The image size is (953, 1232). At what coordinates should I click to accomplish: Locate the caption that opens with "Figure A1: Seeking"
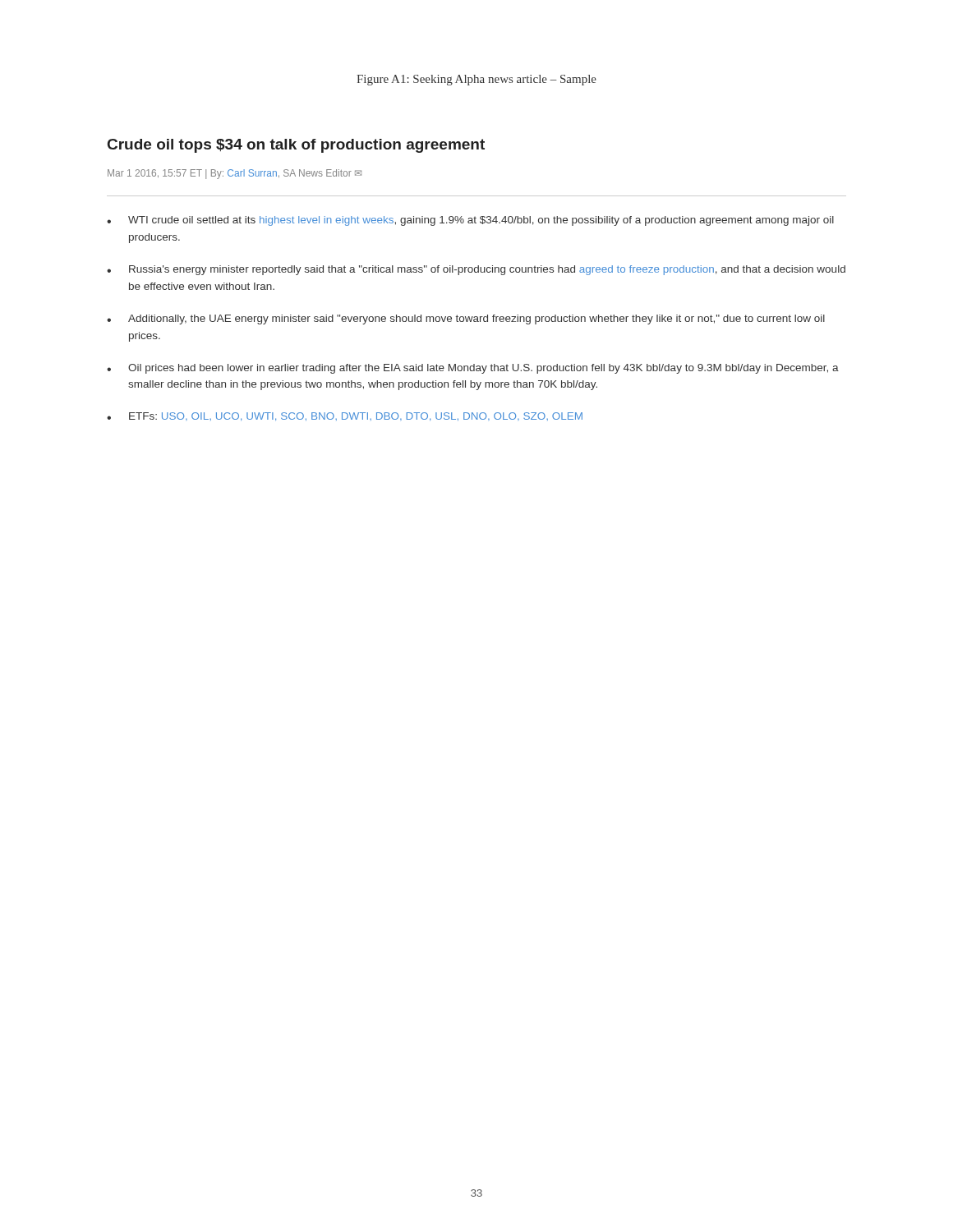pos(476,79)
